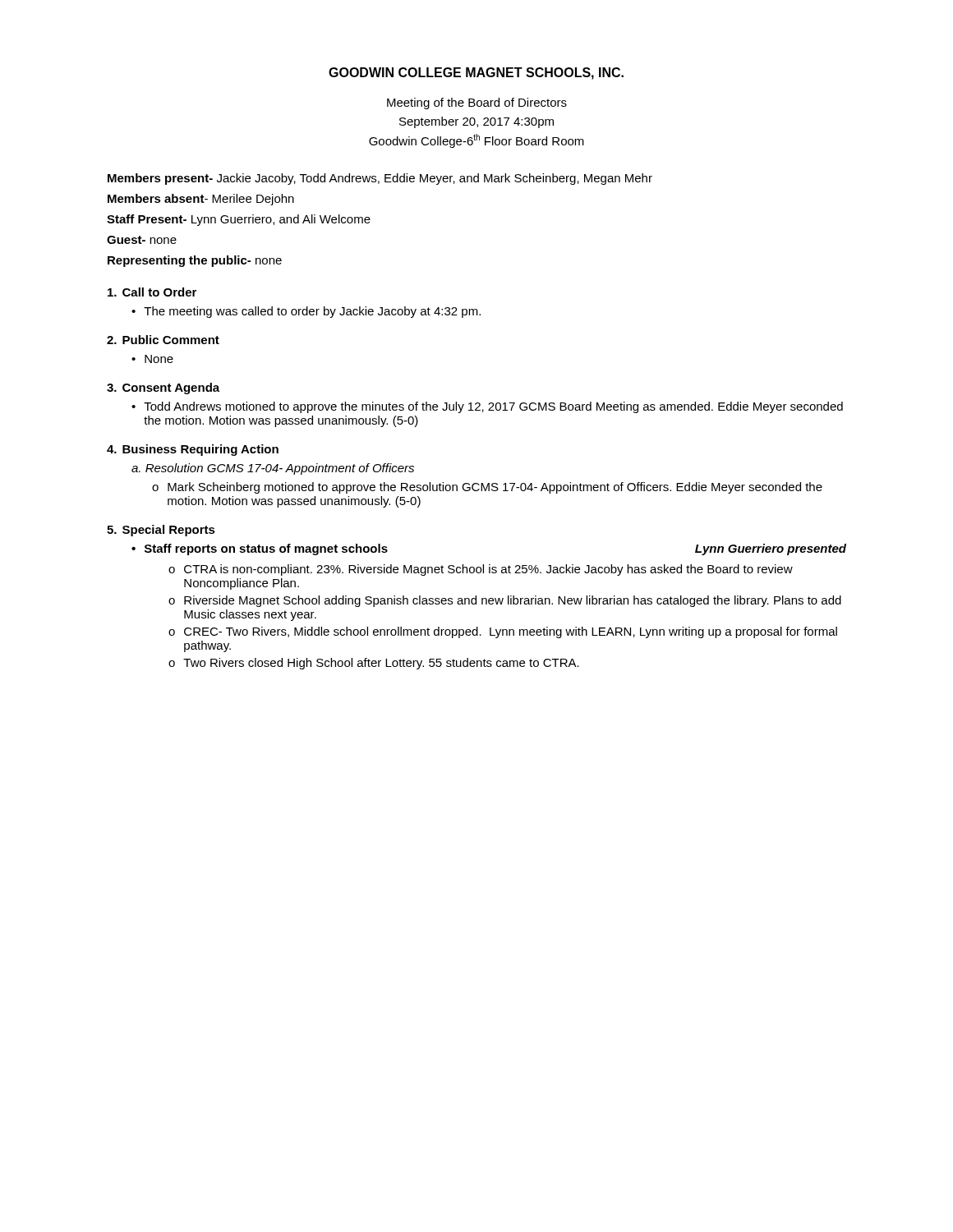This screenshot has width=953, height=1232.
Task: Where is the section header that starts "2. Public Comment"?
Action: [163, 340]
